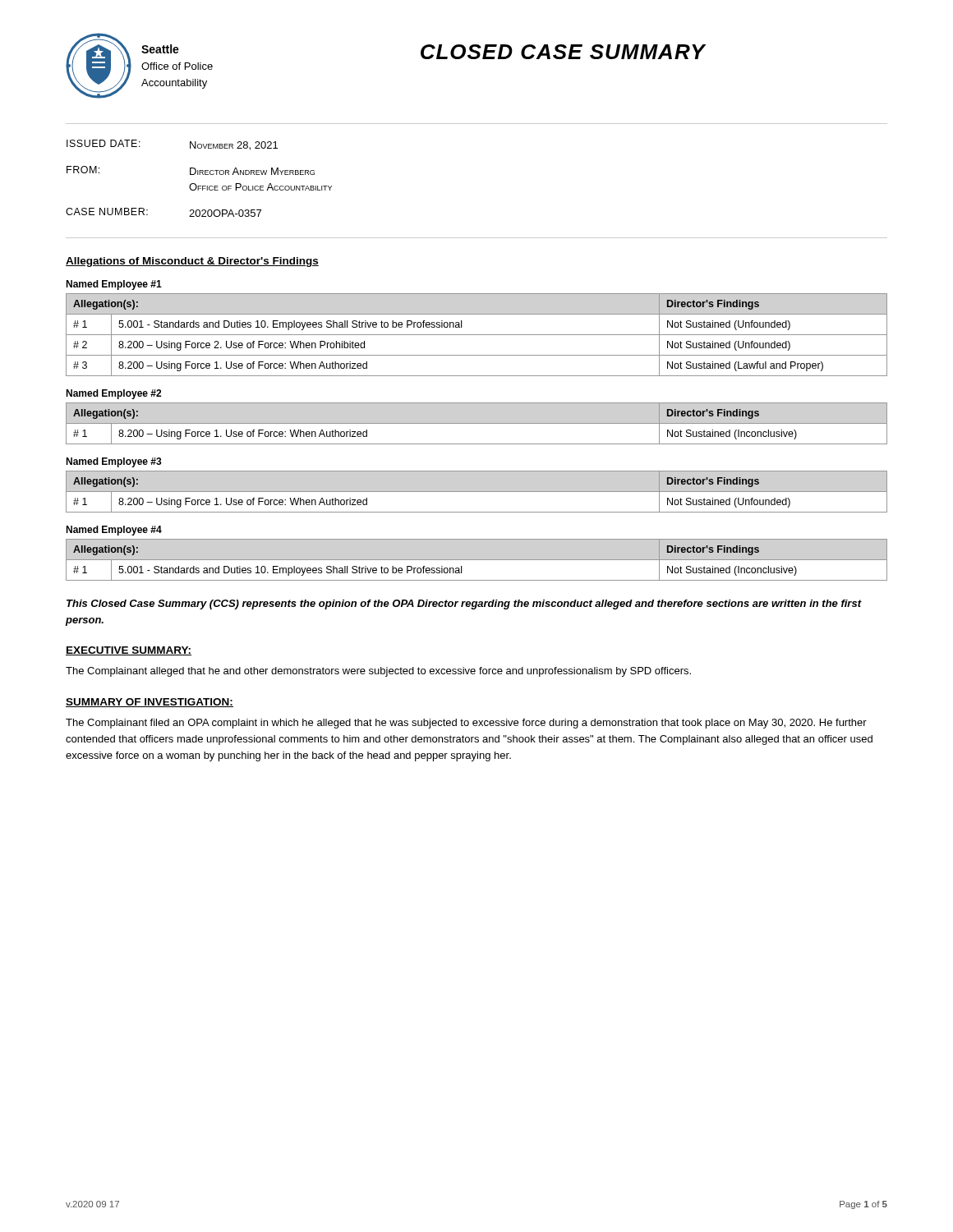Point to "EXECUTIVE SUMMARY:"

coord(129,650)
